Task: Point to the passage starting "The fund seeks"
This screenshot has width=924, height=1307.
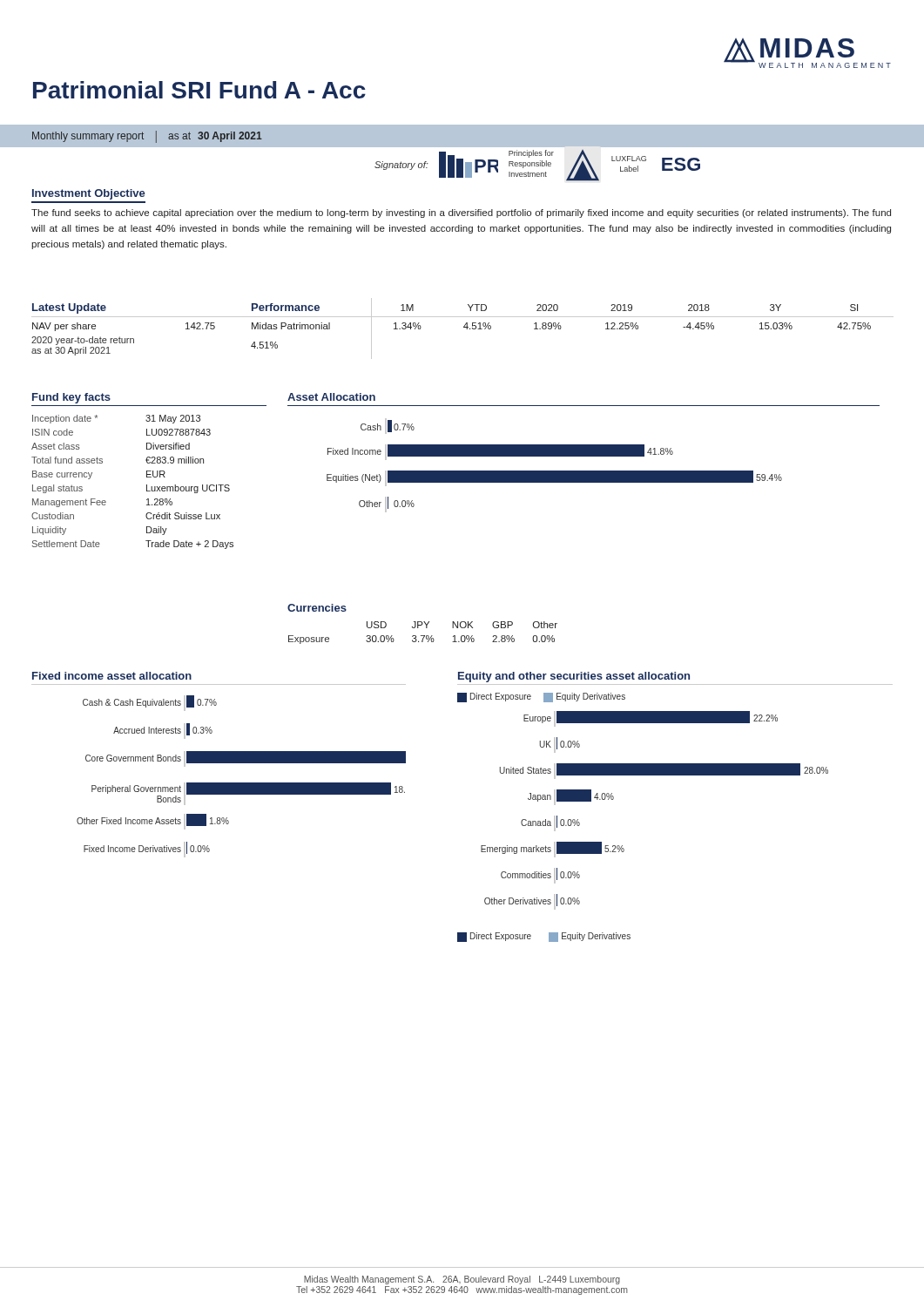Action: pyautogui.click(x=462, y=228)
